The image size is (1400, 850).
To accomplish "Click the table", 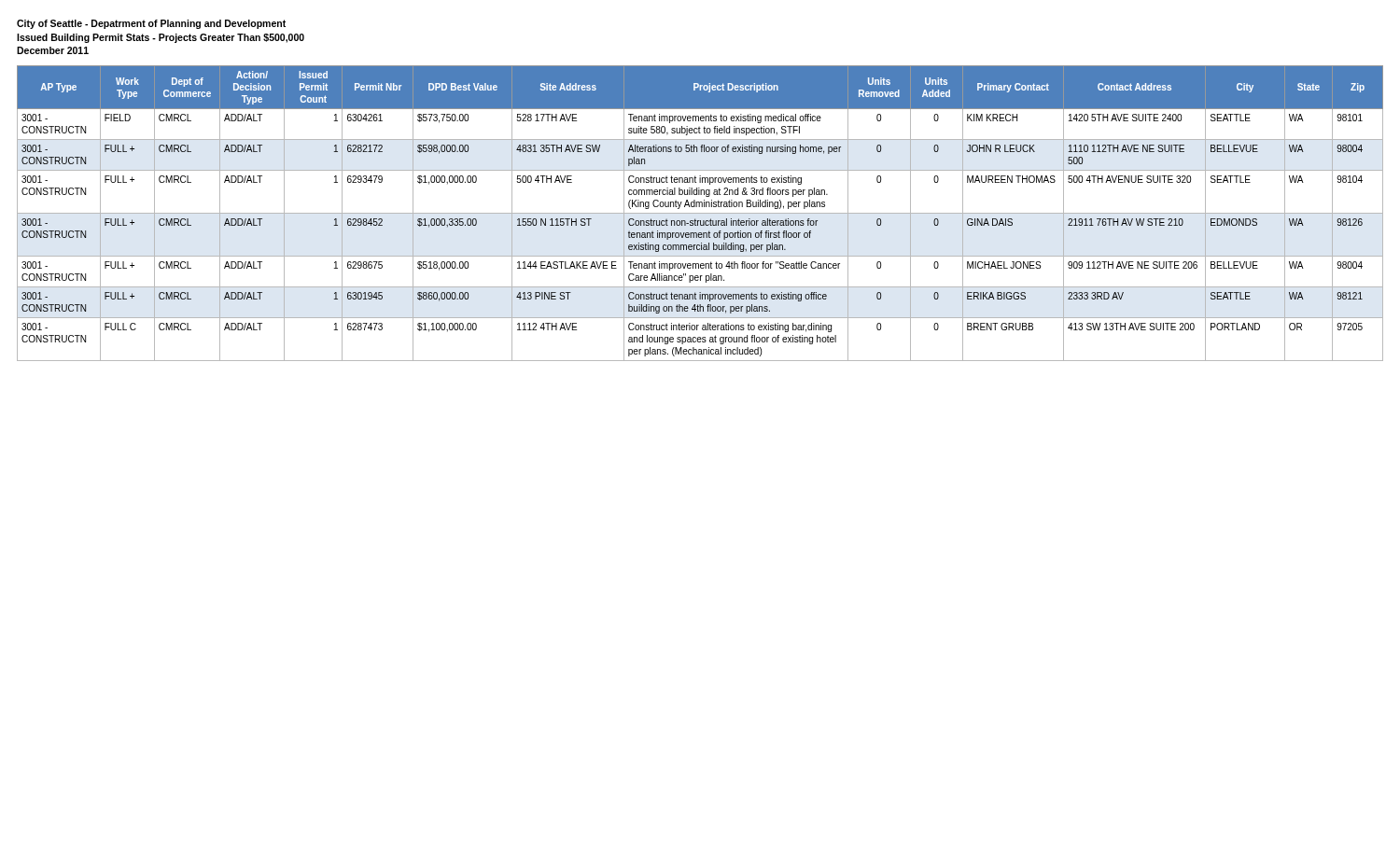I will (x=700, y=213).
